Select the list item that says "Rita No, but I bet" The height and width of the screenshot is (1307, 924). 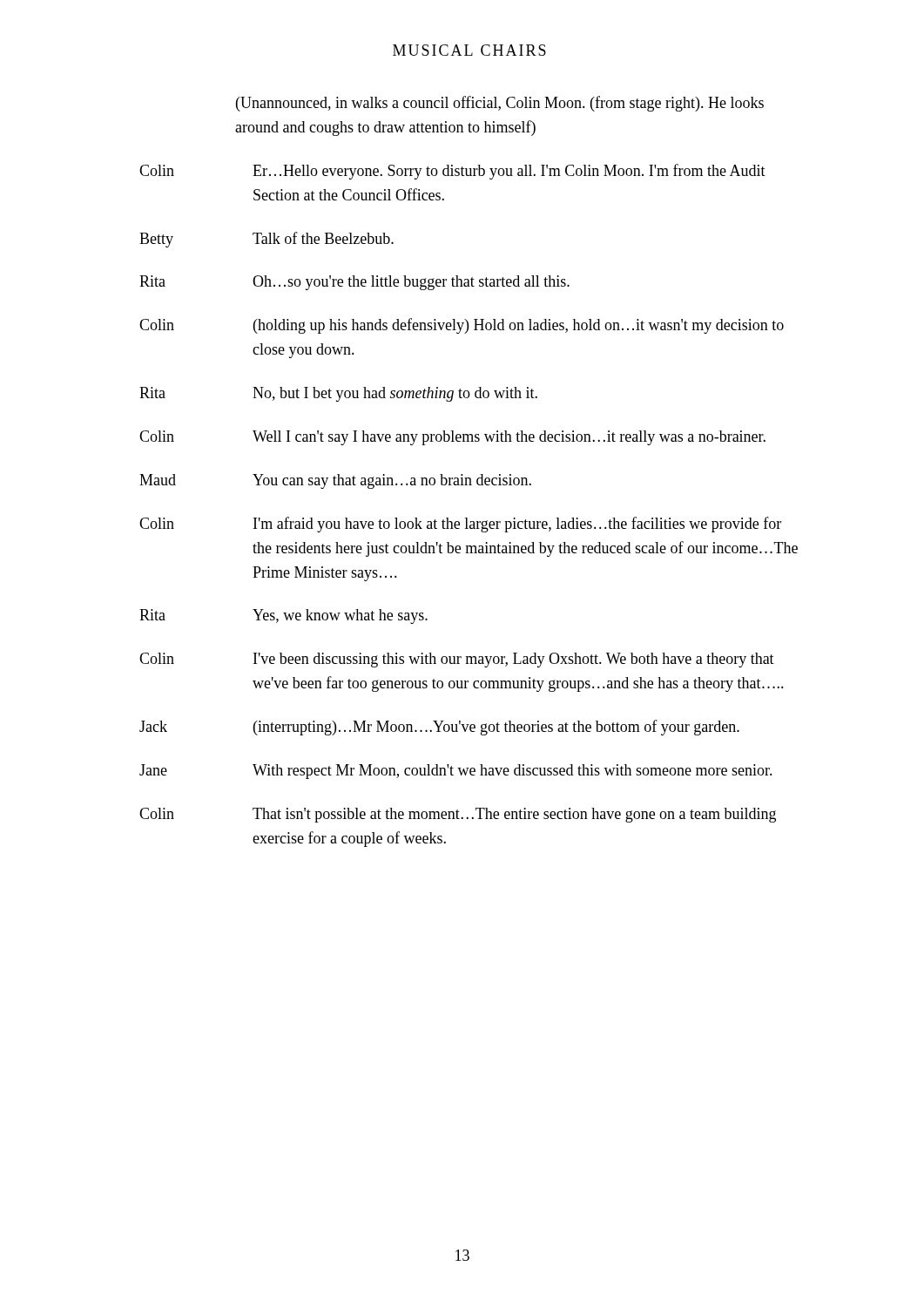[x=470, y=394]
